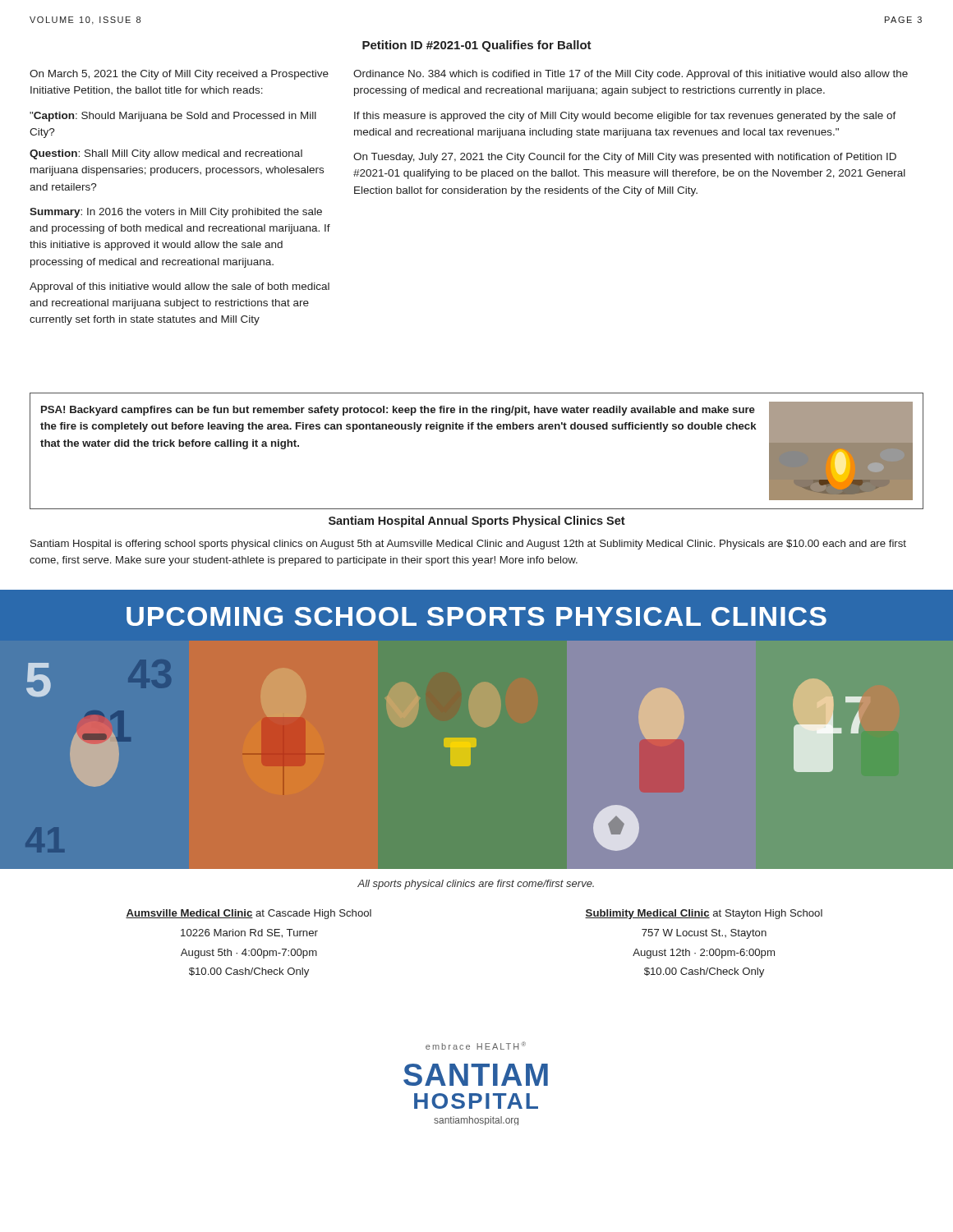The width and height of the screenshot is (953, 1232).
Task: Find the text block starting ""Caption: Should Marijuana be"
Action: point(173,123)
